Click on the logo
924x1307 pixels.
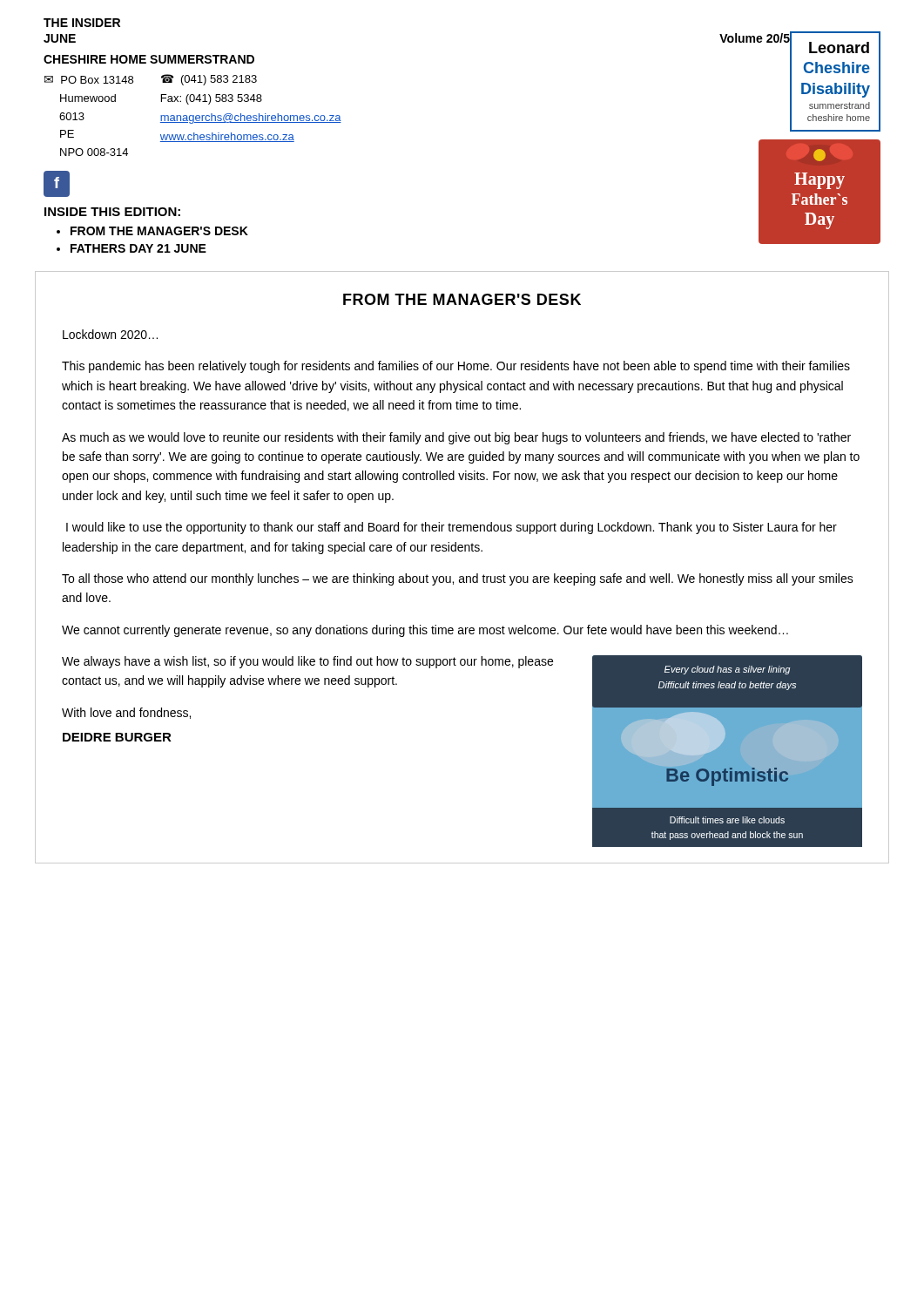835,81
